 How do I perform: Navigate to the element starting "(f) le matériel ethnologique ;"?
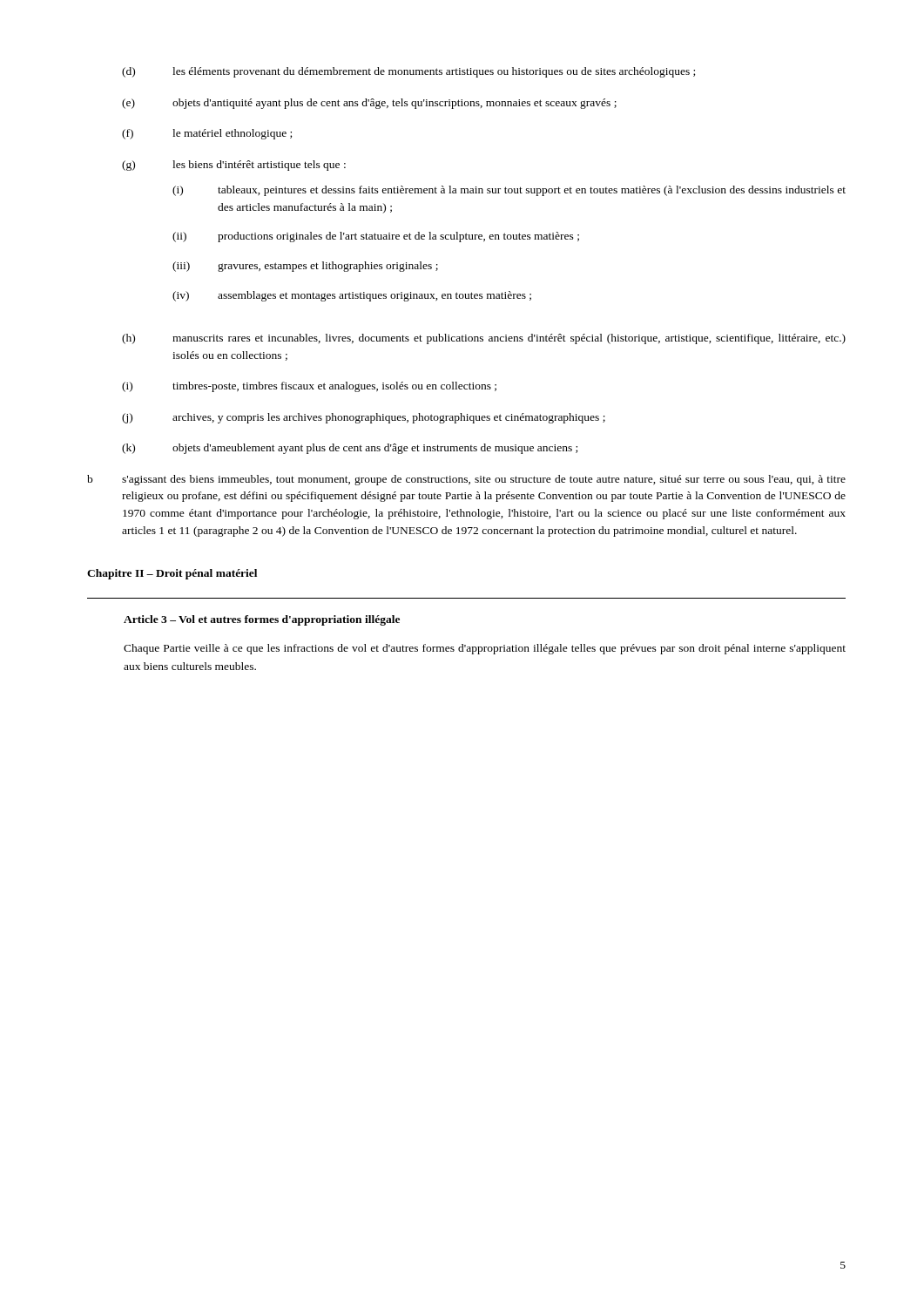pos(207,134)
